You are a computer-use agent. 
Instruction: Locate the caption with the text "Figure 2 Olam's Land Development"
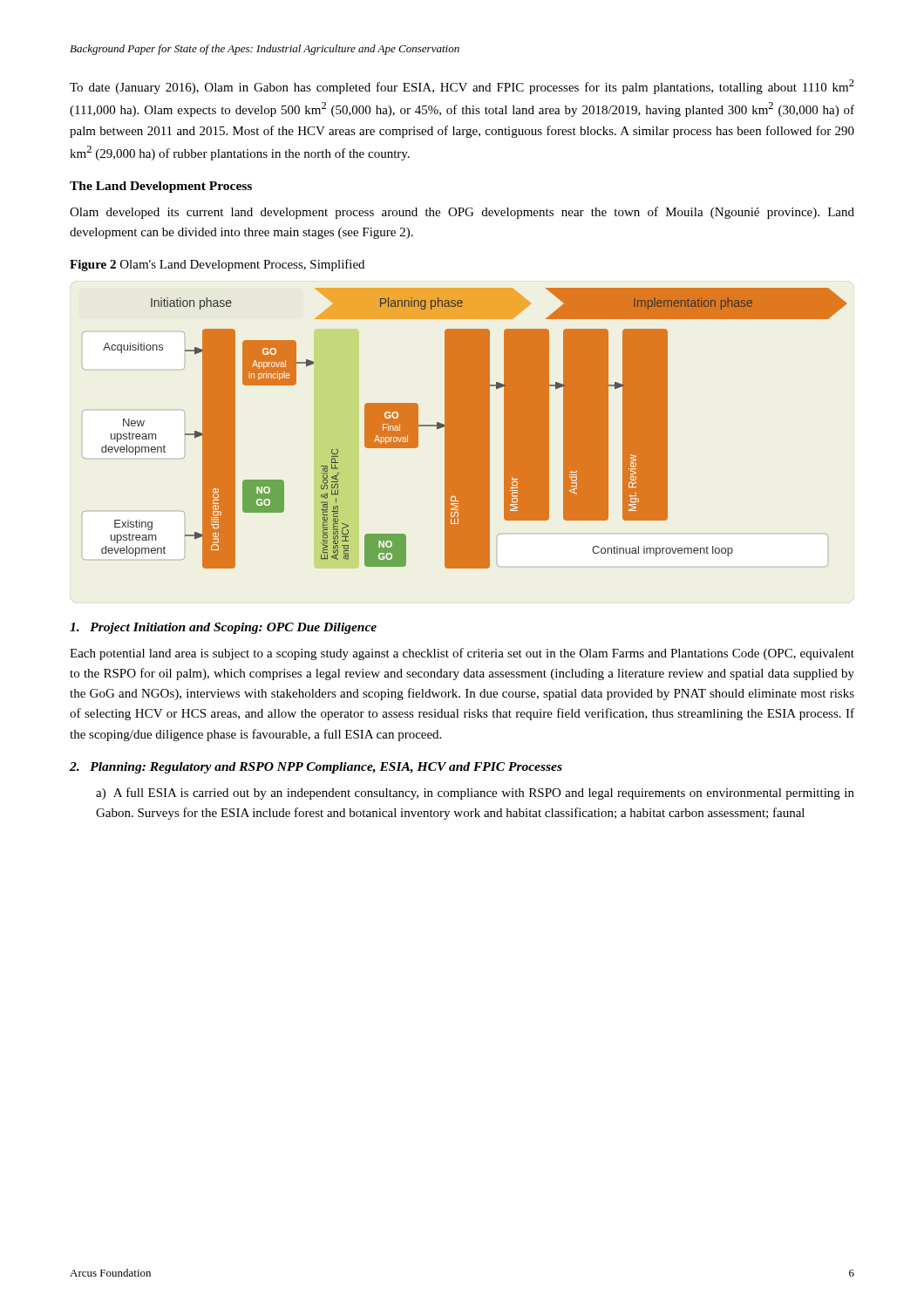pos(217,264)
